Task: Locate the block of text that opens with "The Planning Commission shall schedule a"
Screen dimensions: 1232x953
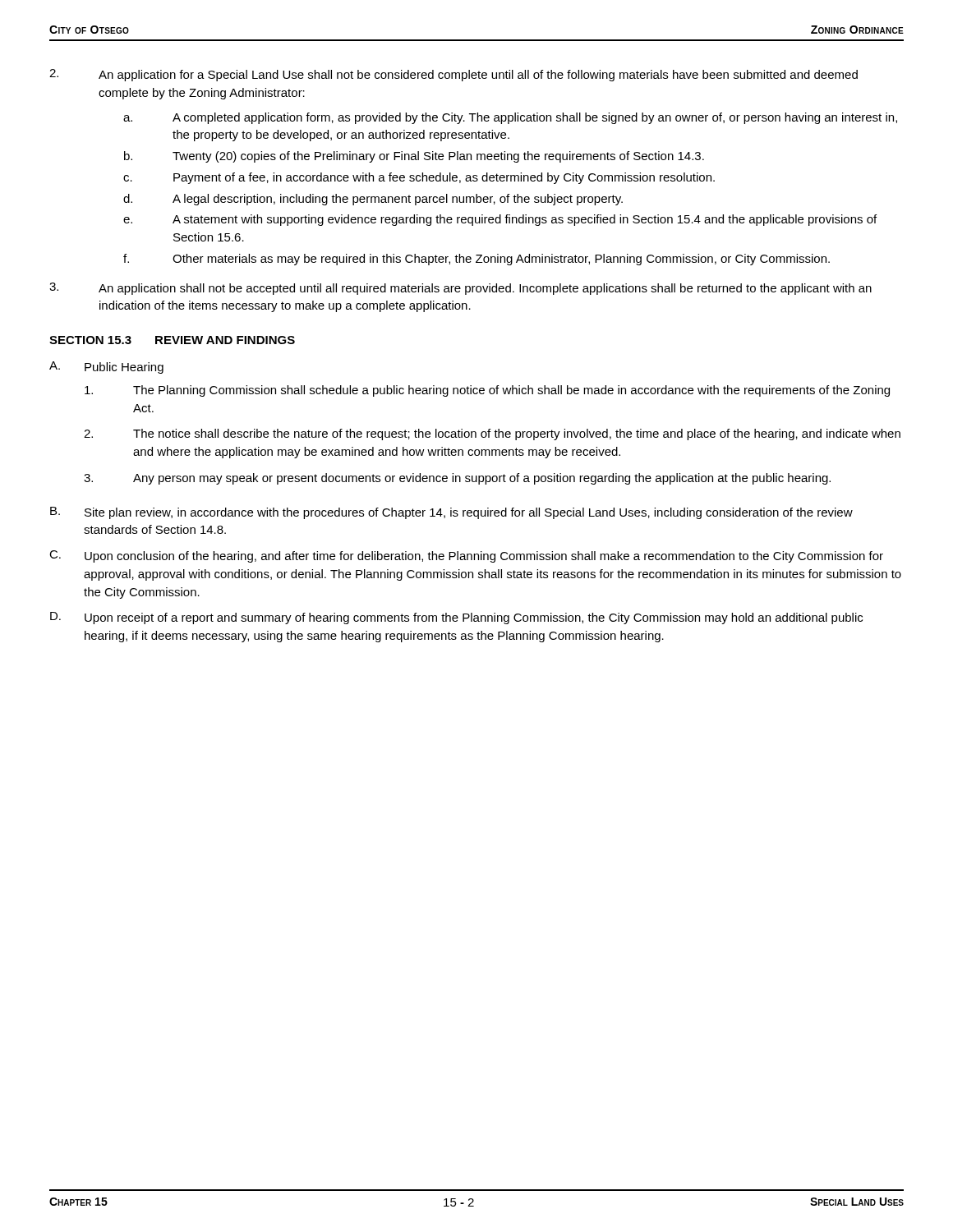Action: pyautogui.click(x=494, y=399)
